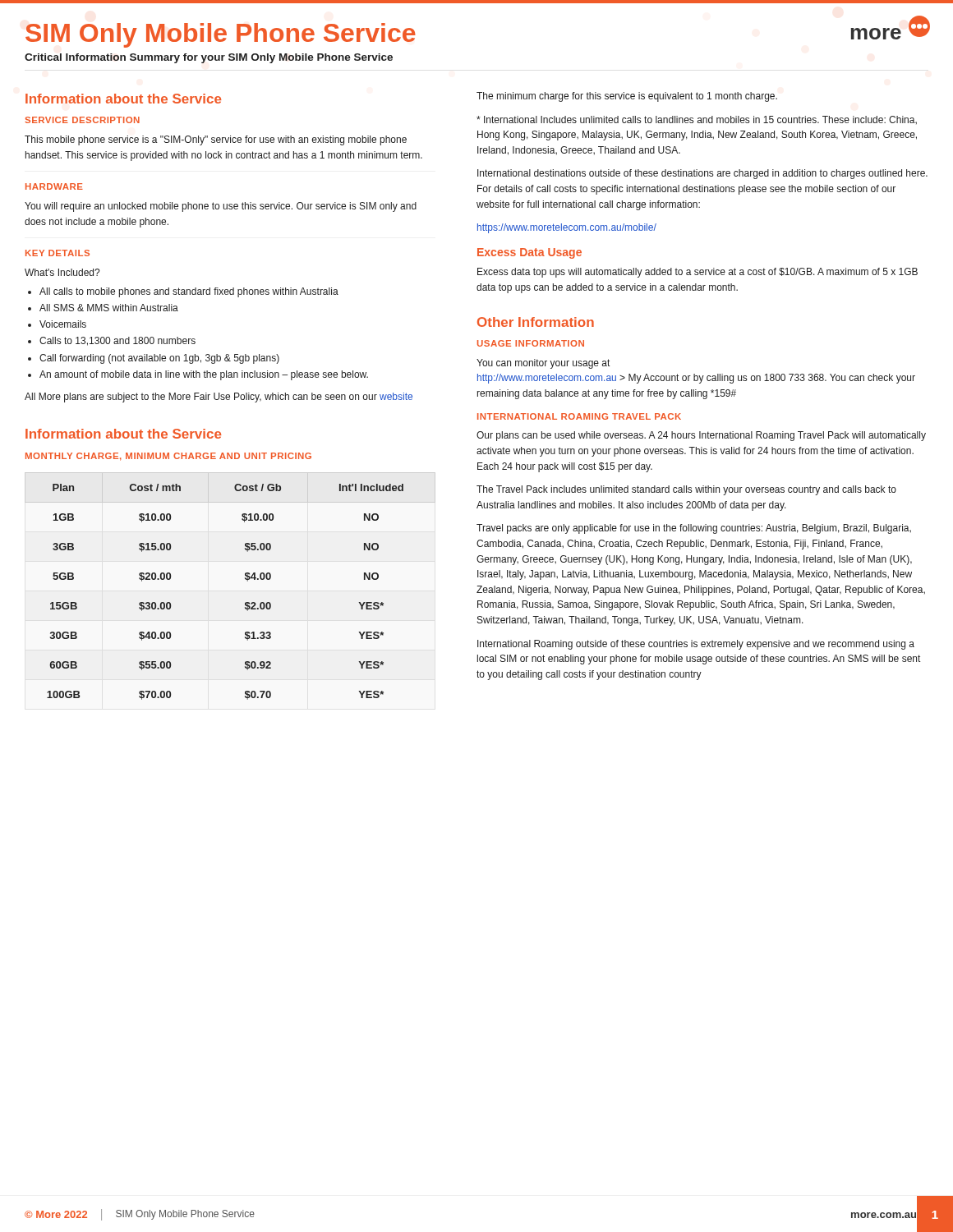Locate the block of text that opens with "You will require an unlocked"
The height and width of the screenshot is (1232, 953).
[230, 214]
